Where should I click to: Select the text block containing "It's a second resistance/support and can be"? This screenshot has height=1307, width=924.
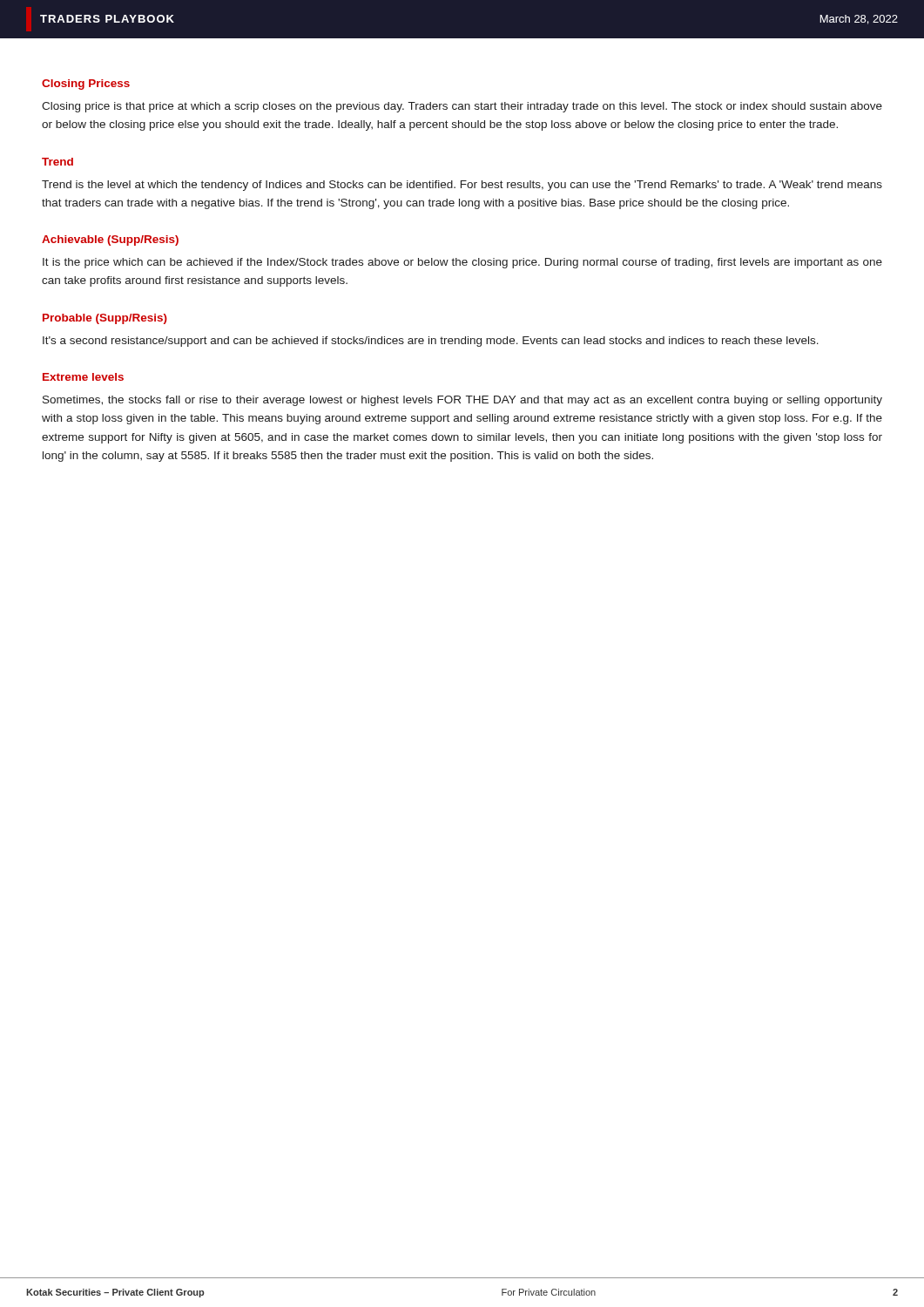tap(430, 340)
